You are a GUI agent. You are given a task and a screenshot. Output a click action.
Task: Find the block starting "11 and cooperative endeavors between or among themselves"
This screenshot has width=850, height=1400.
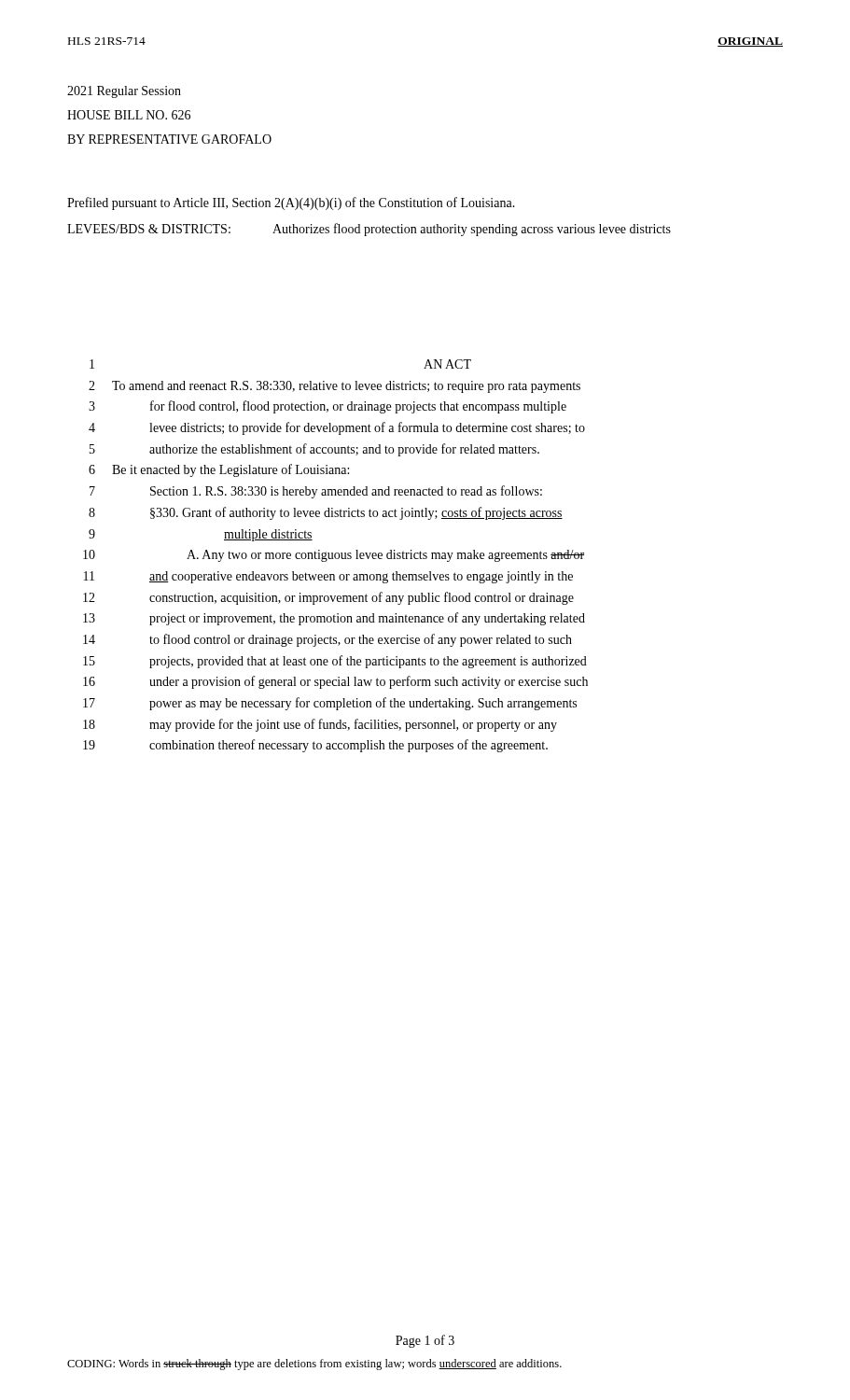tap(425, 577)
